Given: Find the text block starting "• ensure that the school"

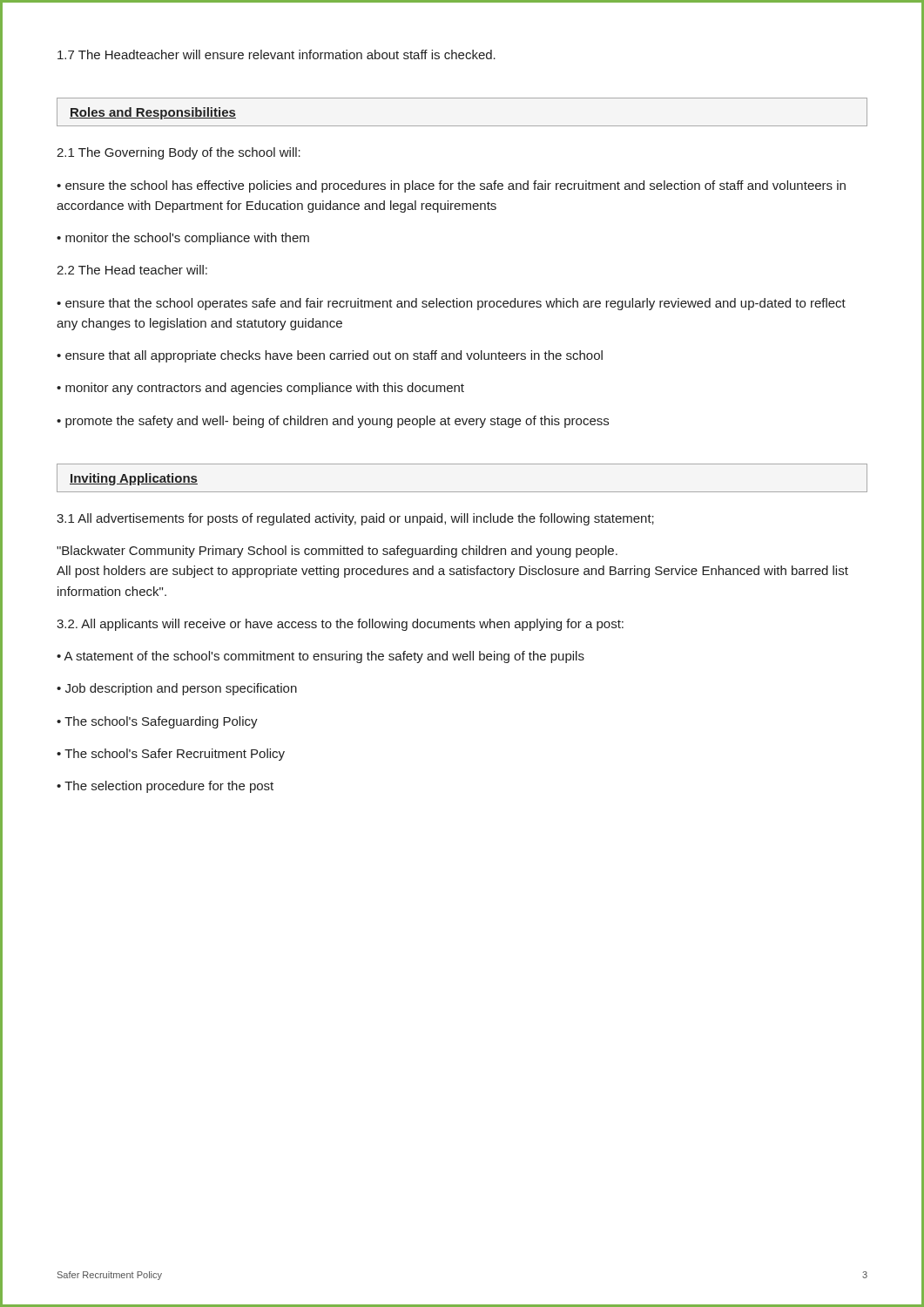Looking at the screenshot, I should [x=451, y=313].
